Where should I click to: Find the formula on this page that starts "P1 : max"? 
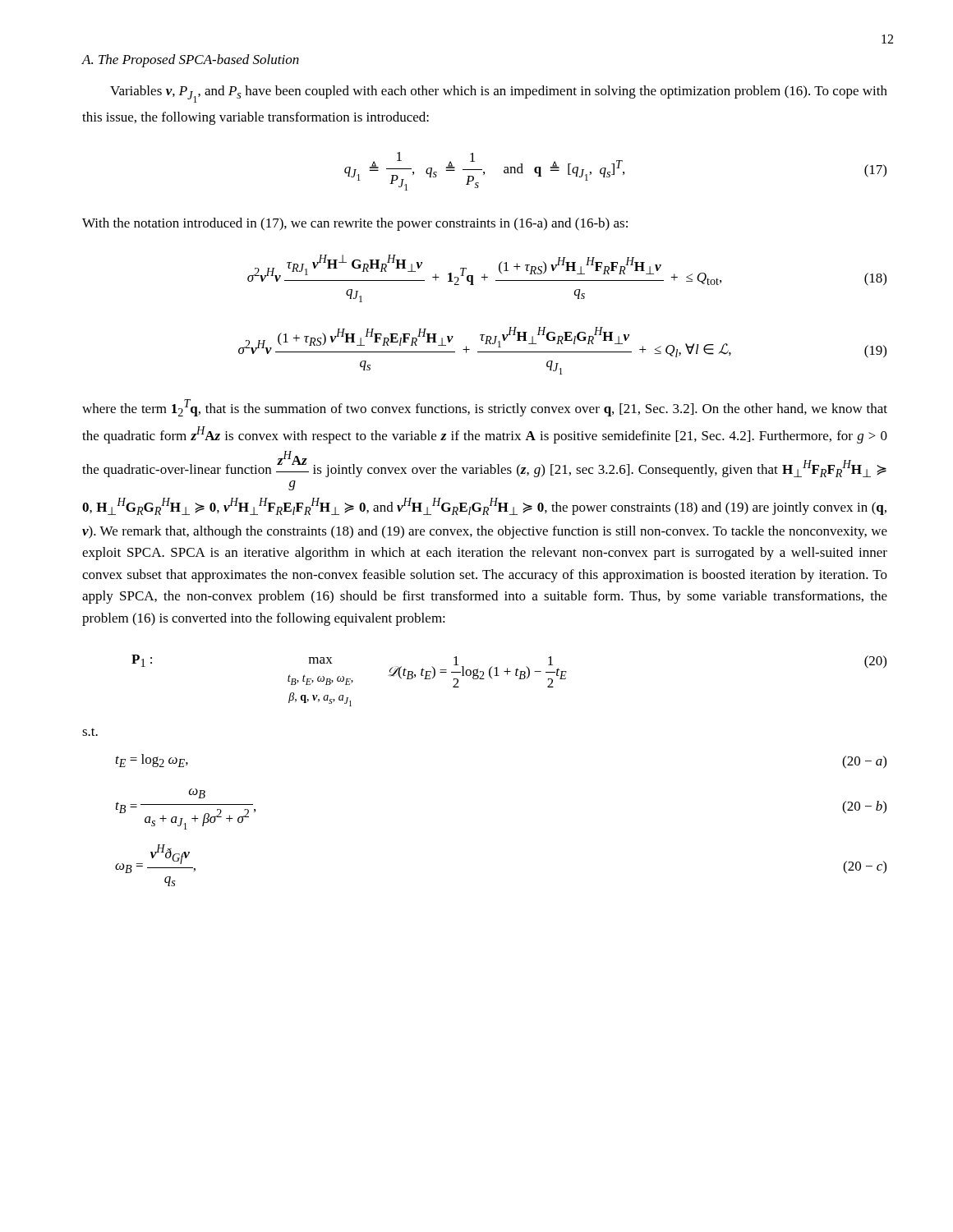coord(485,679)
